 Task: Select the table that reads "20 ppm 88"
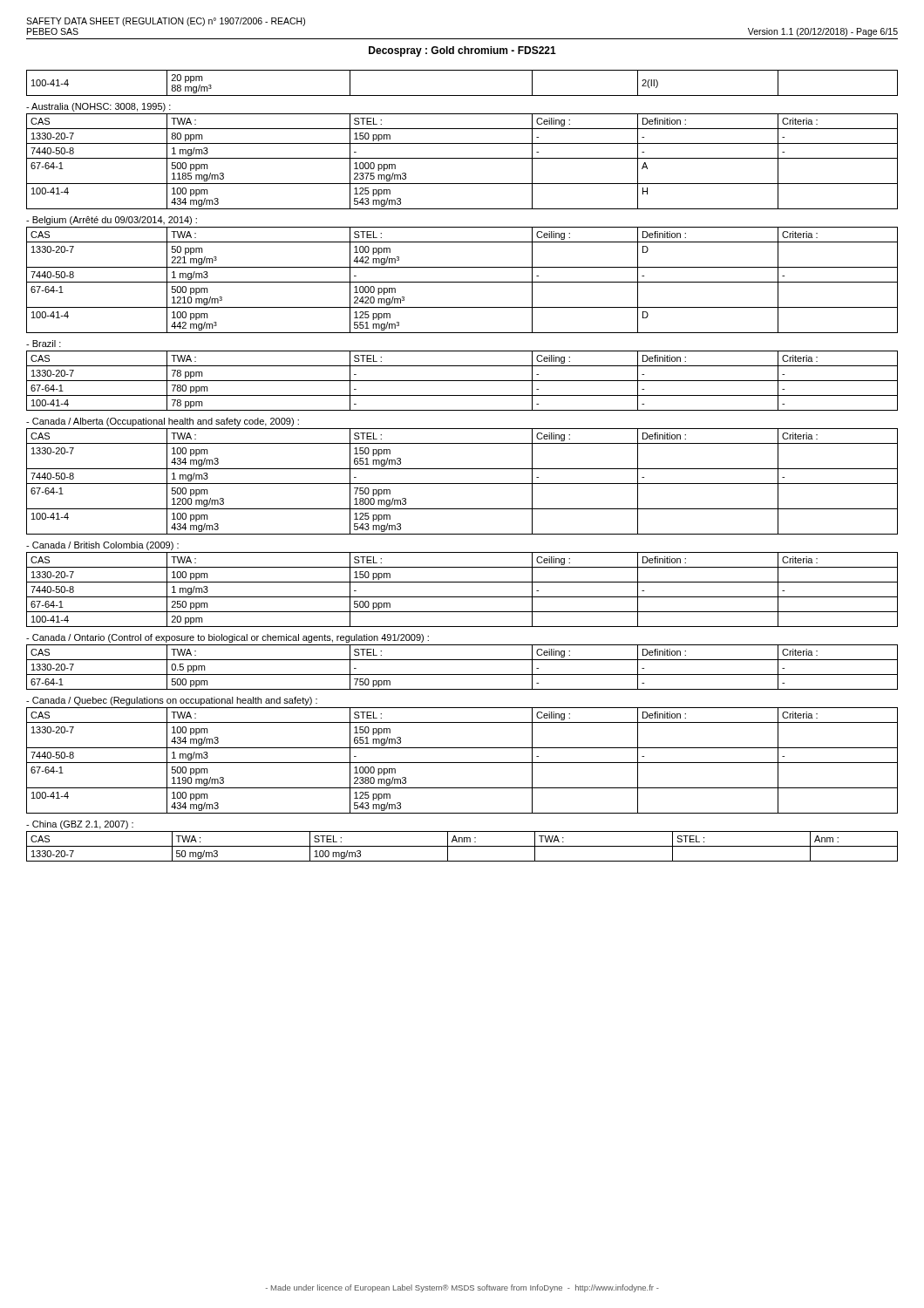462,83
